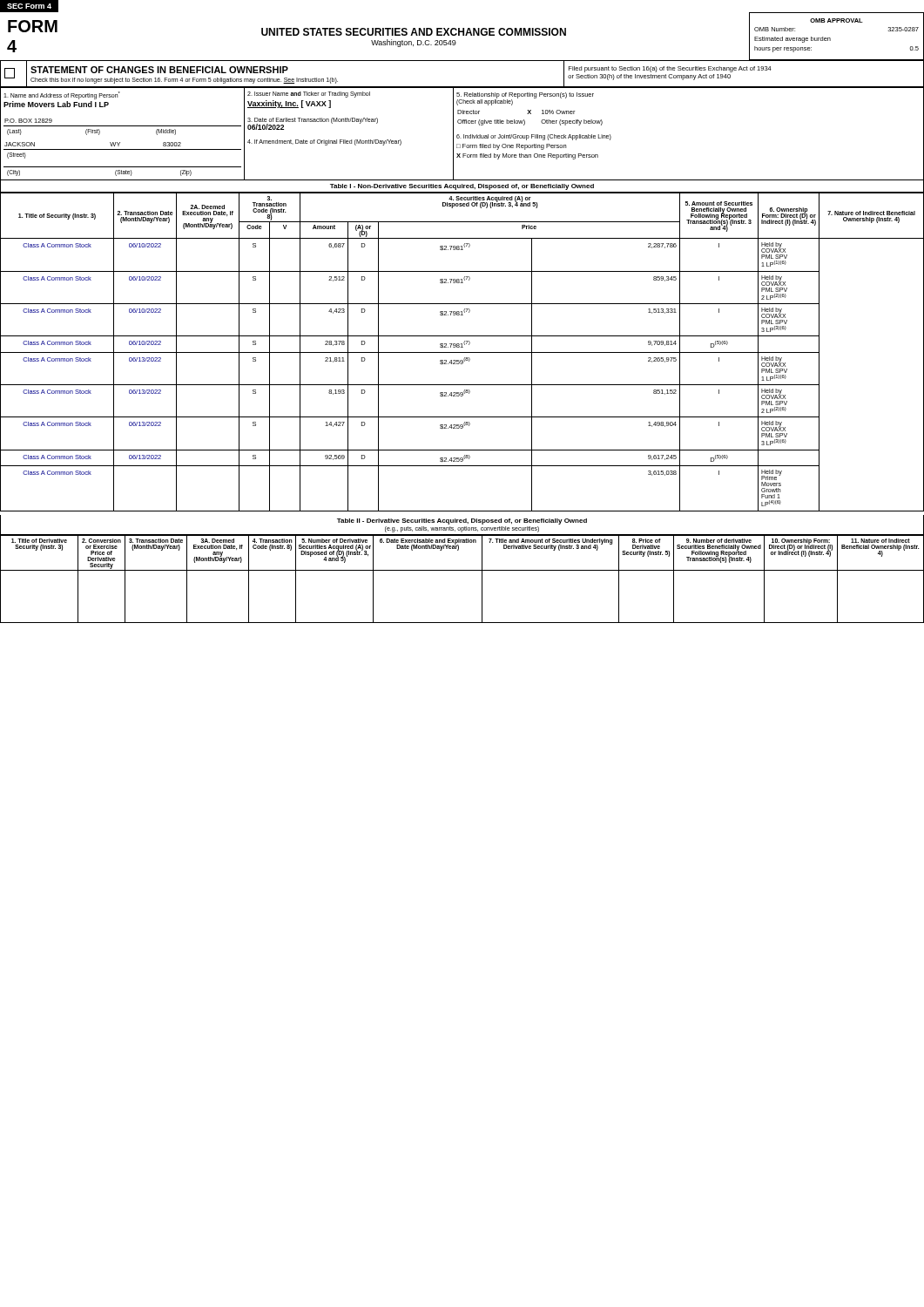This screenshot has height=1307, width=924.
Task: Where is the passage that starts "or Section 30(h) of"?
Action: tap(649, 76)
